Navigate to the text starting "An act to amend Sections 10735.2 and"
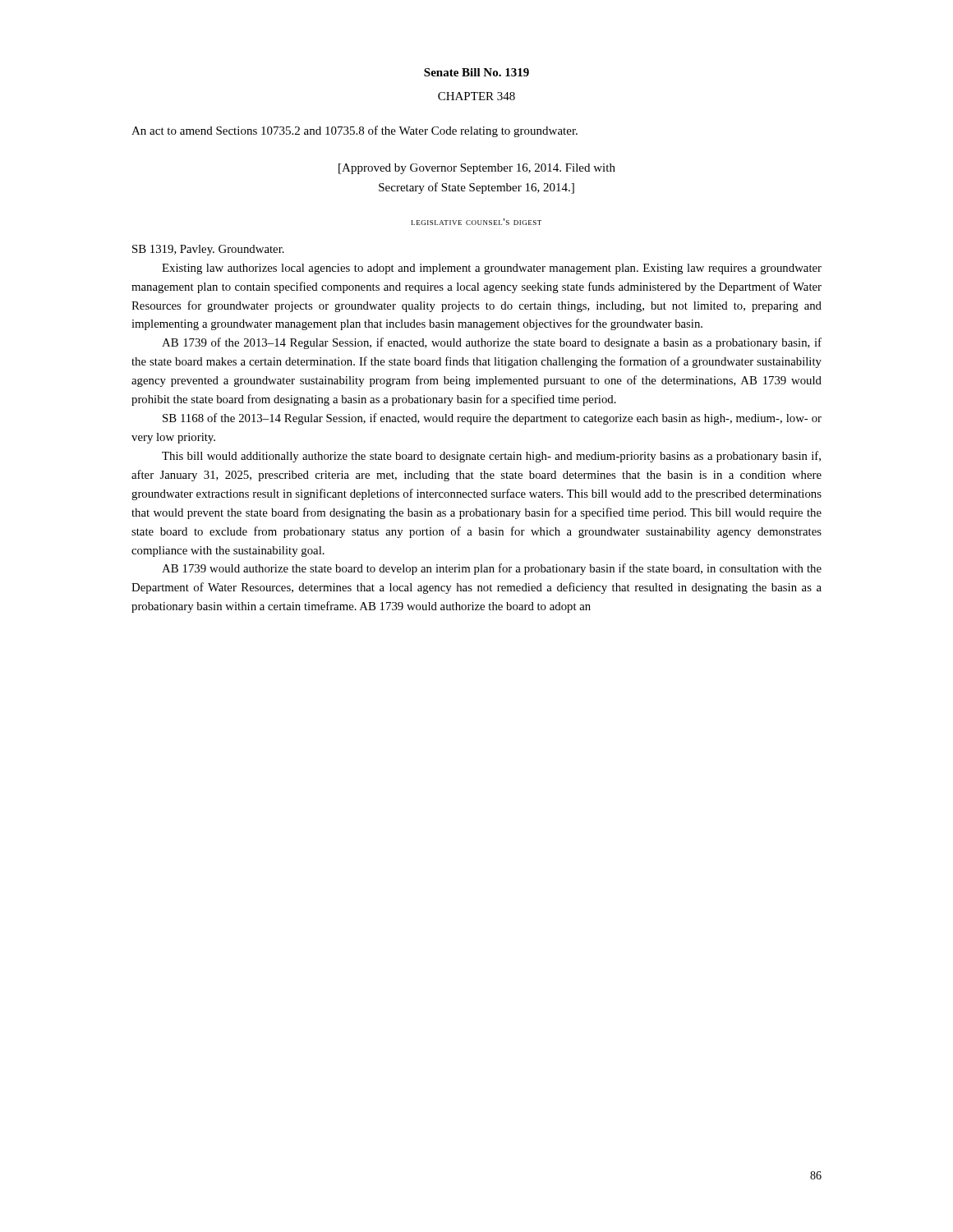Viewport: 953px width, 1232px height. (x=355, y=131)
